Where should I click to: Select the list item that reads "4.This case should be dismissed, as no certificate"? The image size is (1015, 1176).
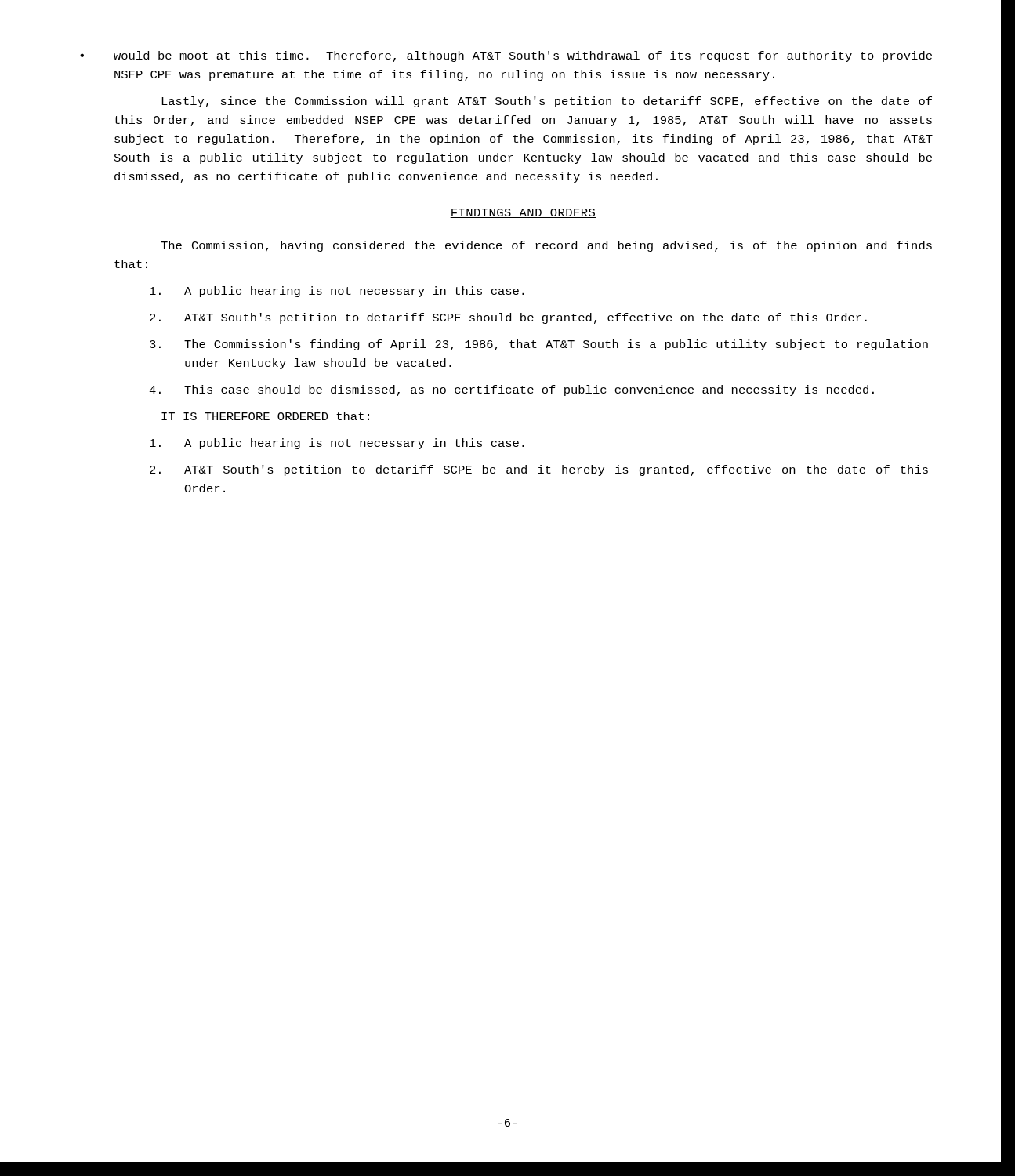pyautogui.click(x=539, y=391)
